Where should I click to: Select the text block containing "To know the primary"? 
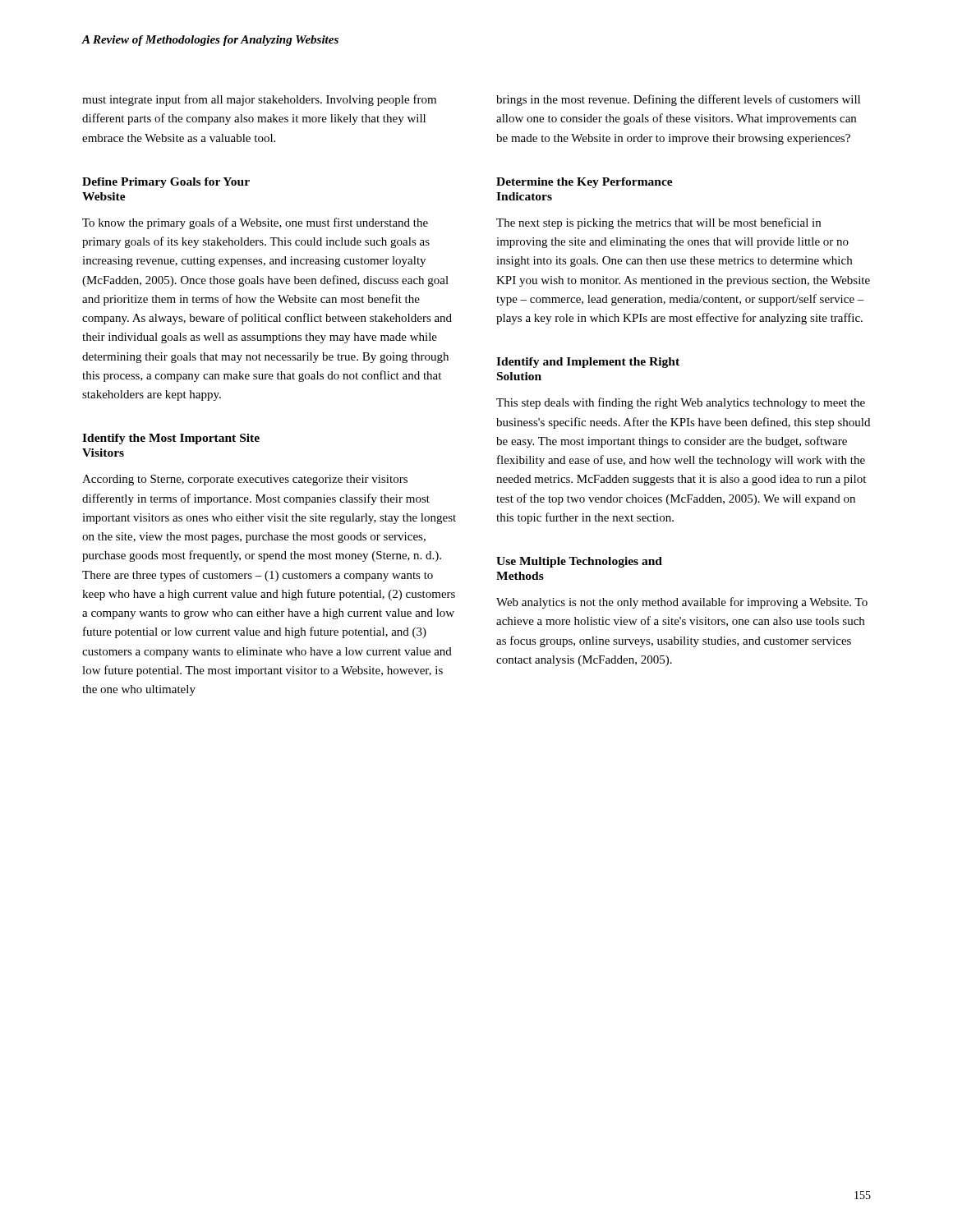[269, 309]
